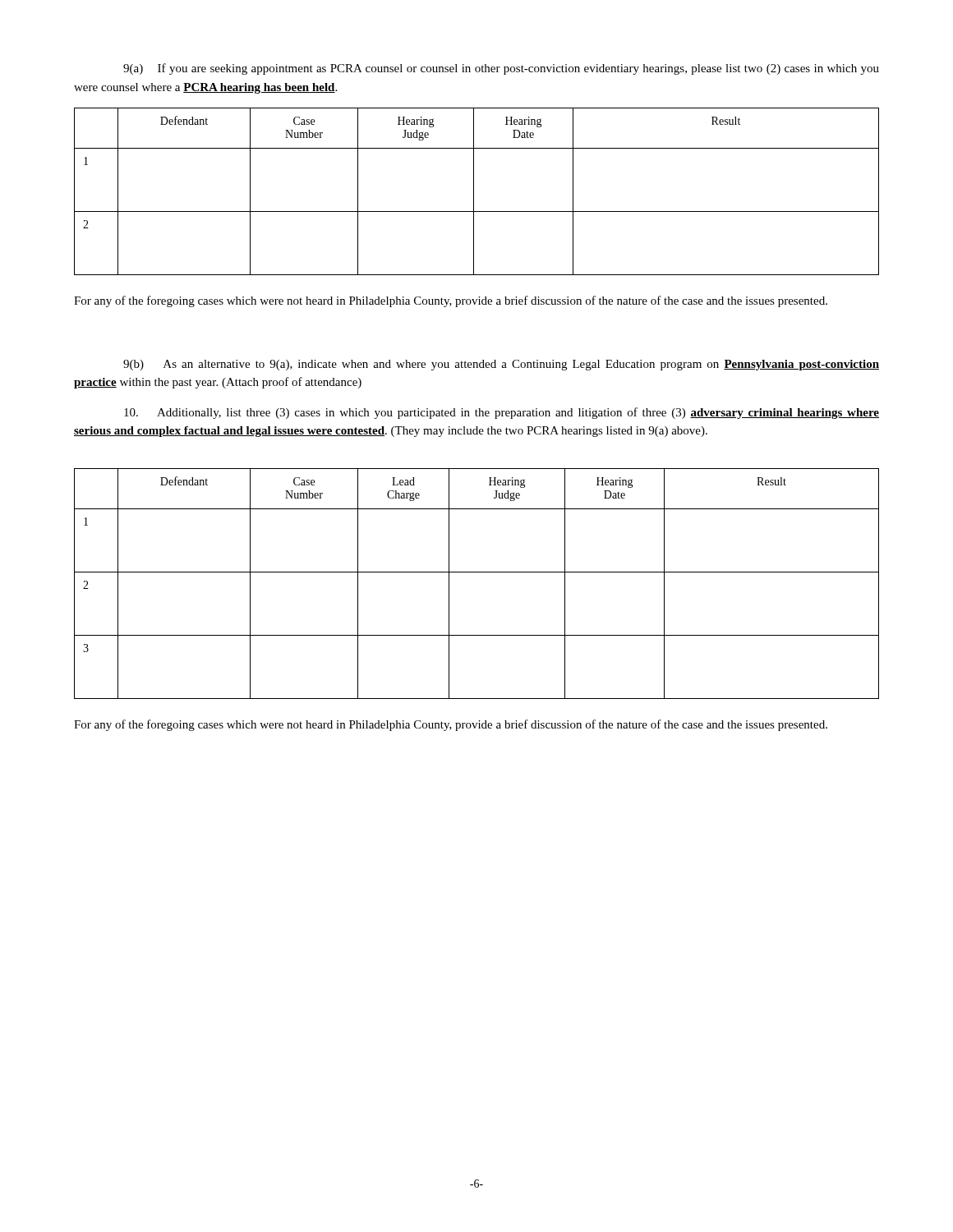Find the text block containing "Additionally, list three (3) cases in which"
This screenshot has height=1232, width=953.
point(476,421)
